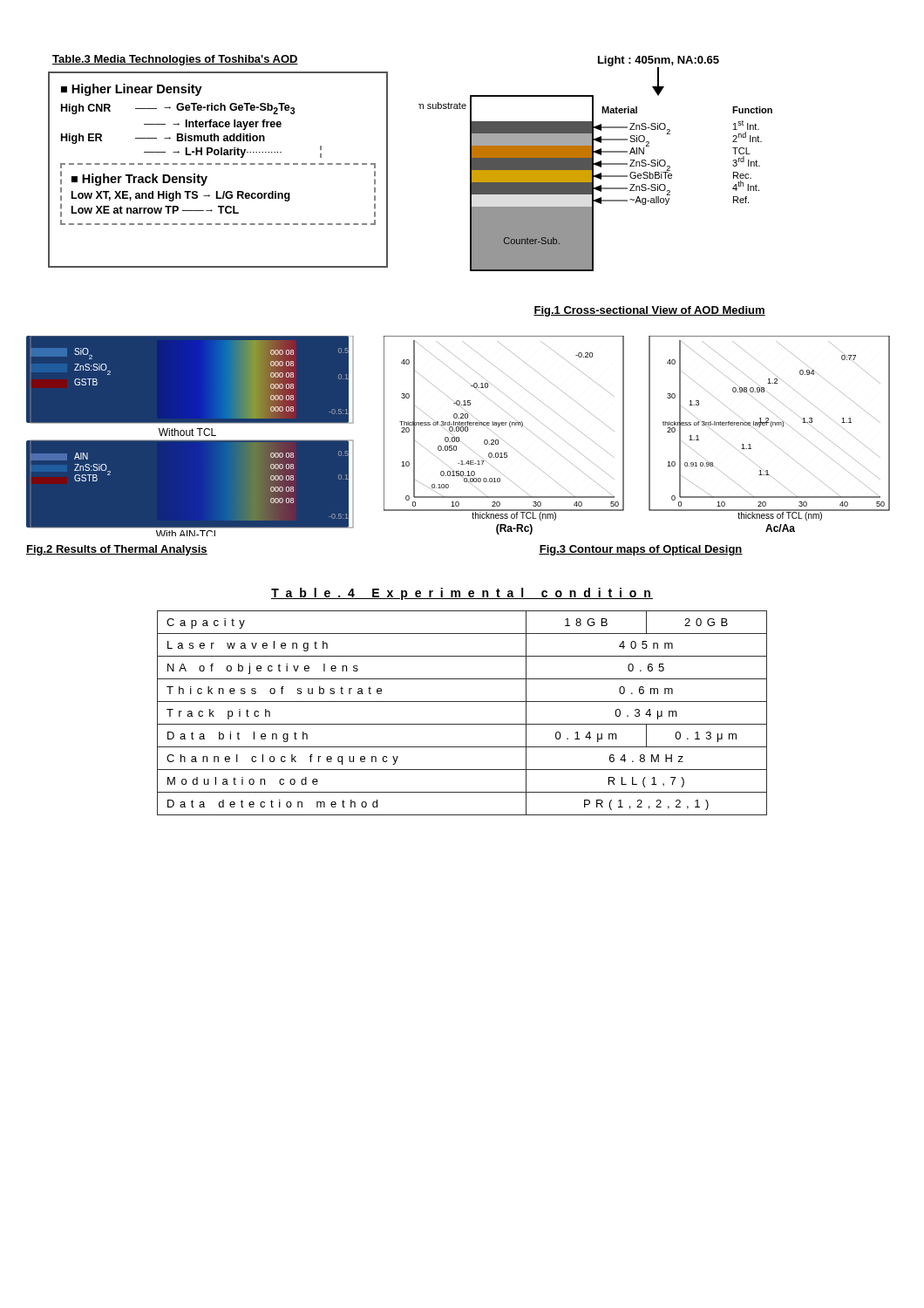
Task: Find the infographic
Action: [218, 170]
